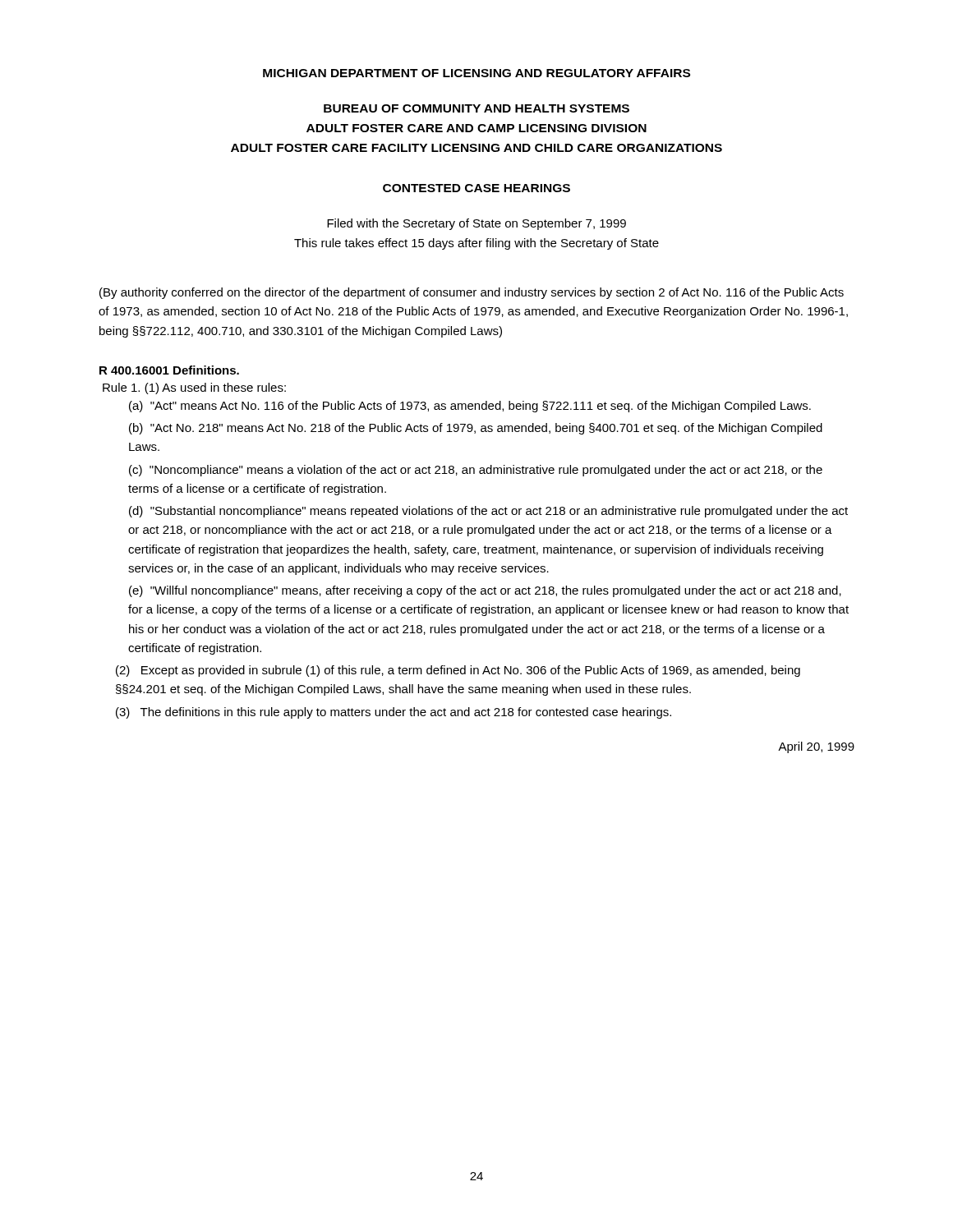Locate the list item containing "(a) "Act" means"
Image resolution: width=953 pixels, height=1232 pixels.
coord(470,405)
